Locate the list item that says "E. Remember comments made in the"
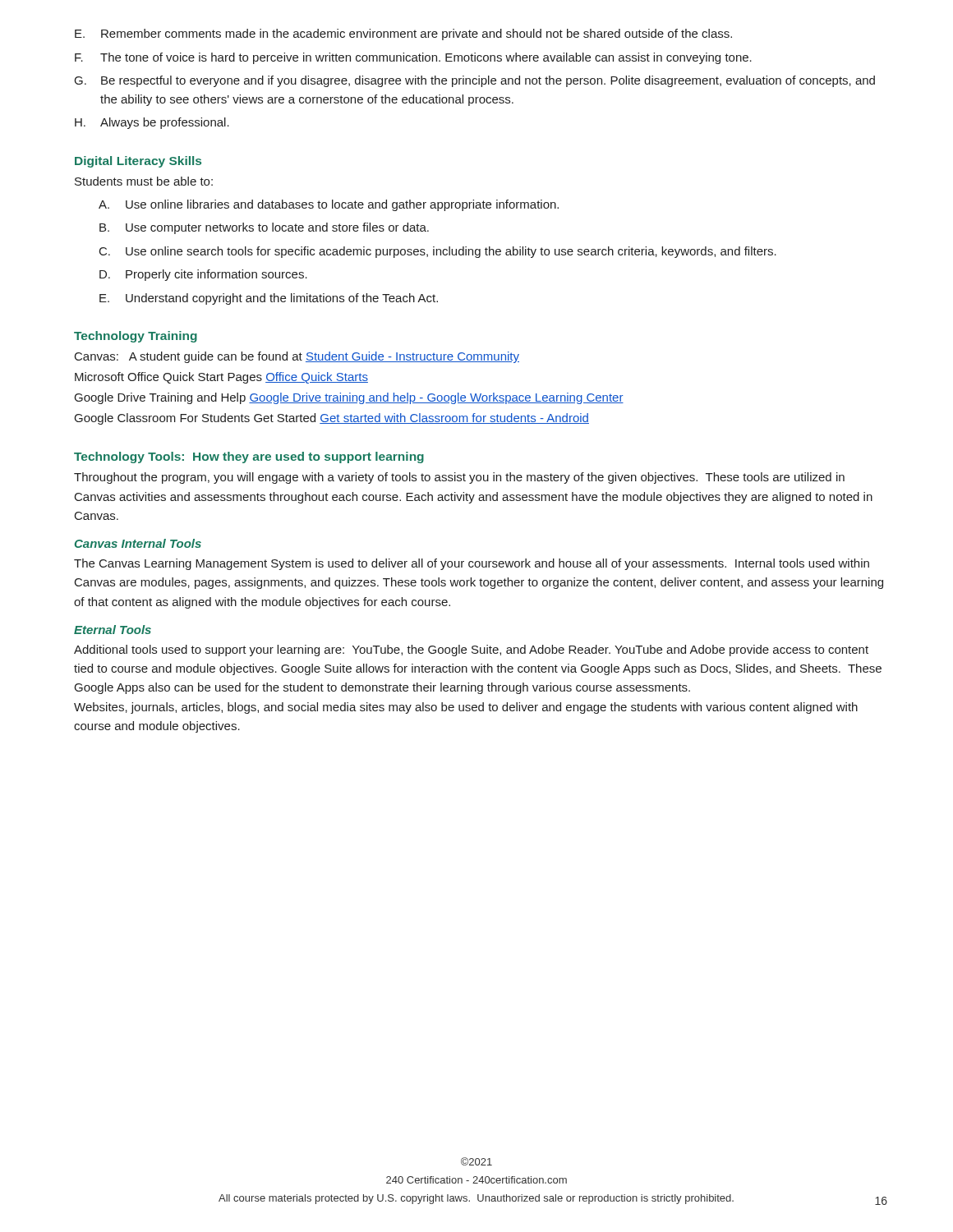Image resolution: width=953 pixels, height=1232 pixels. 481,34
